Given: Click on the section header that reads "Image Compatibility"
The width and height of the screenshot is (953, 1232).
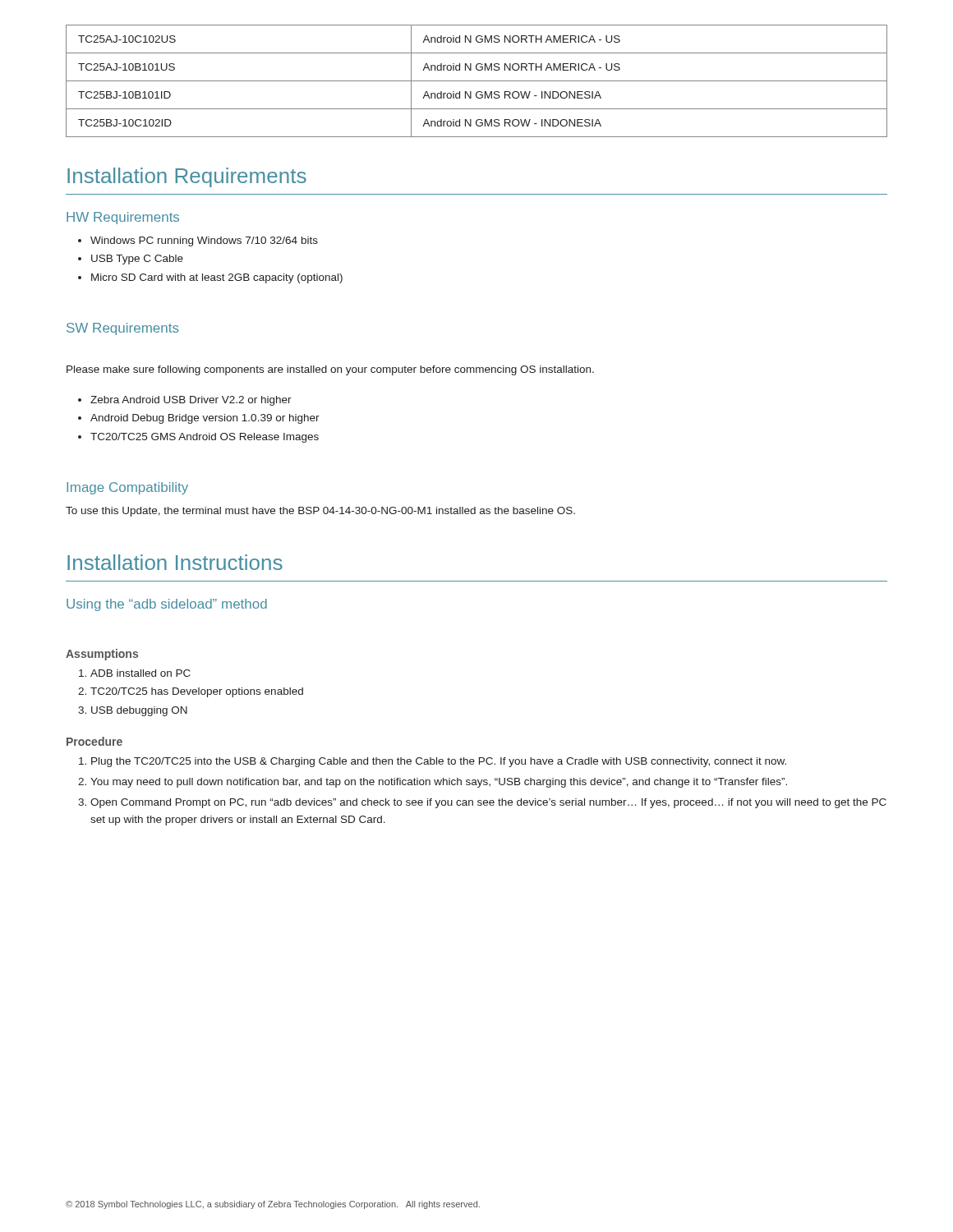Looking at the screenshot, I should (x=127, y=488).
